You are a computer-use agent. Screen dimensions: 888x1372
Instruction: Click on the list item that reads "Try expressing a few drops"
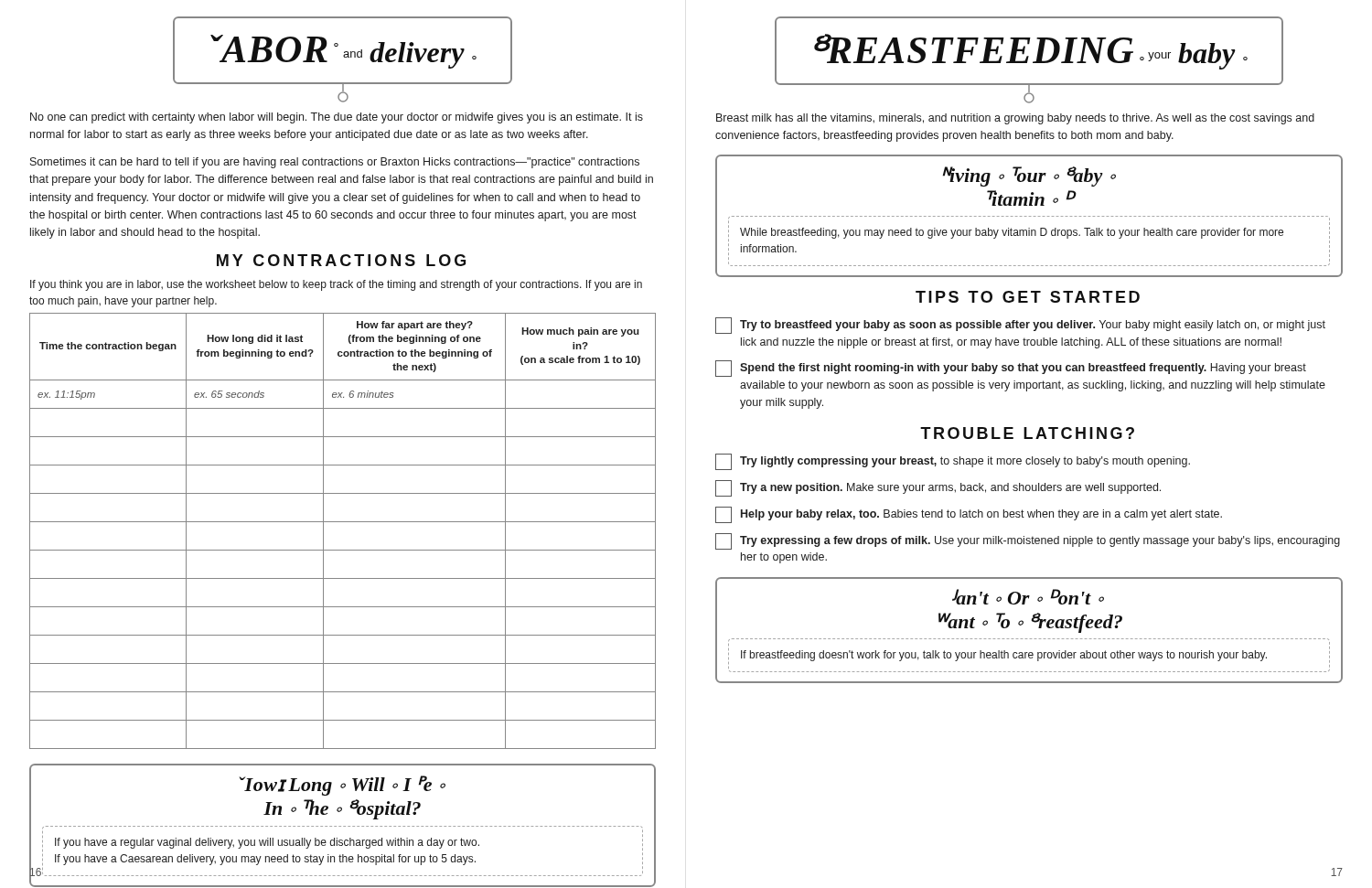[1029, 549]
